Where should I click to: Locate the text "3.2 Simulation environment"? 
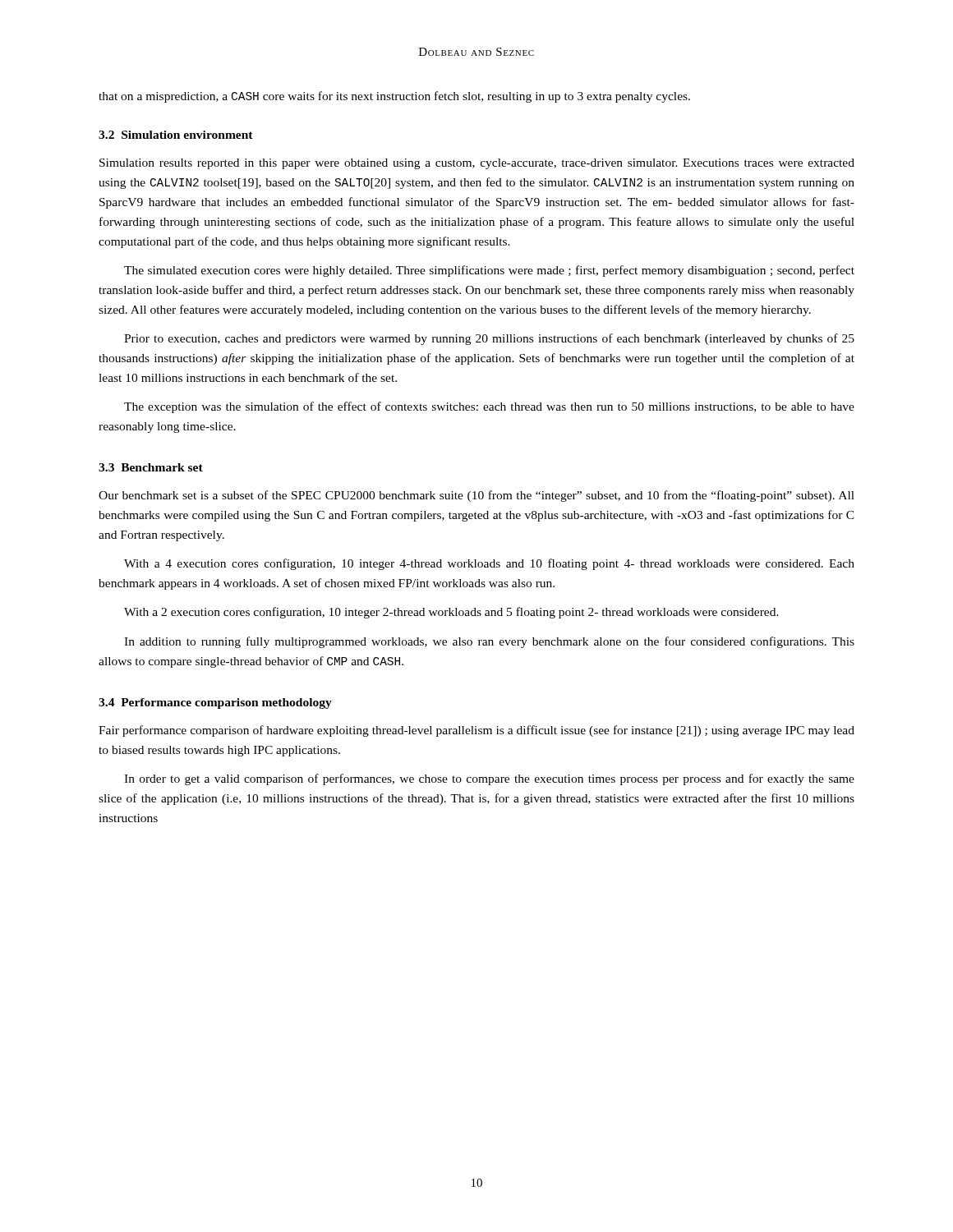pos(176,134)
